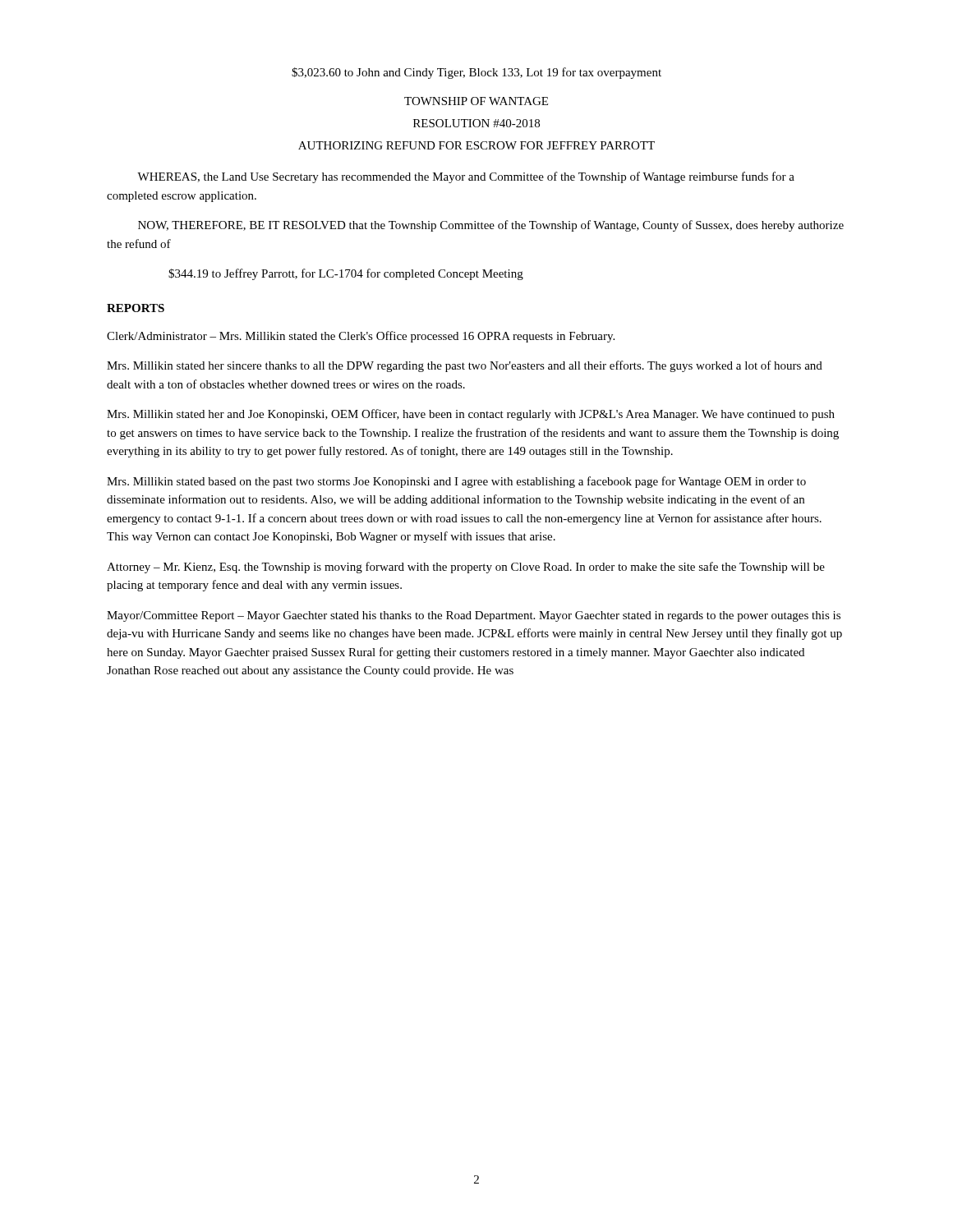
Task: Navigate to the passage starting "Mayor/Committee Report – Mayor"
Action: (475, 642)
